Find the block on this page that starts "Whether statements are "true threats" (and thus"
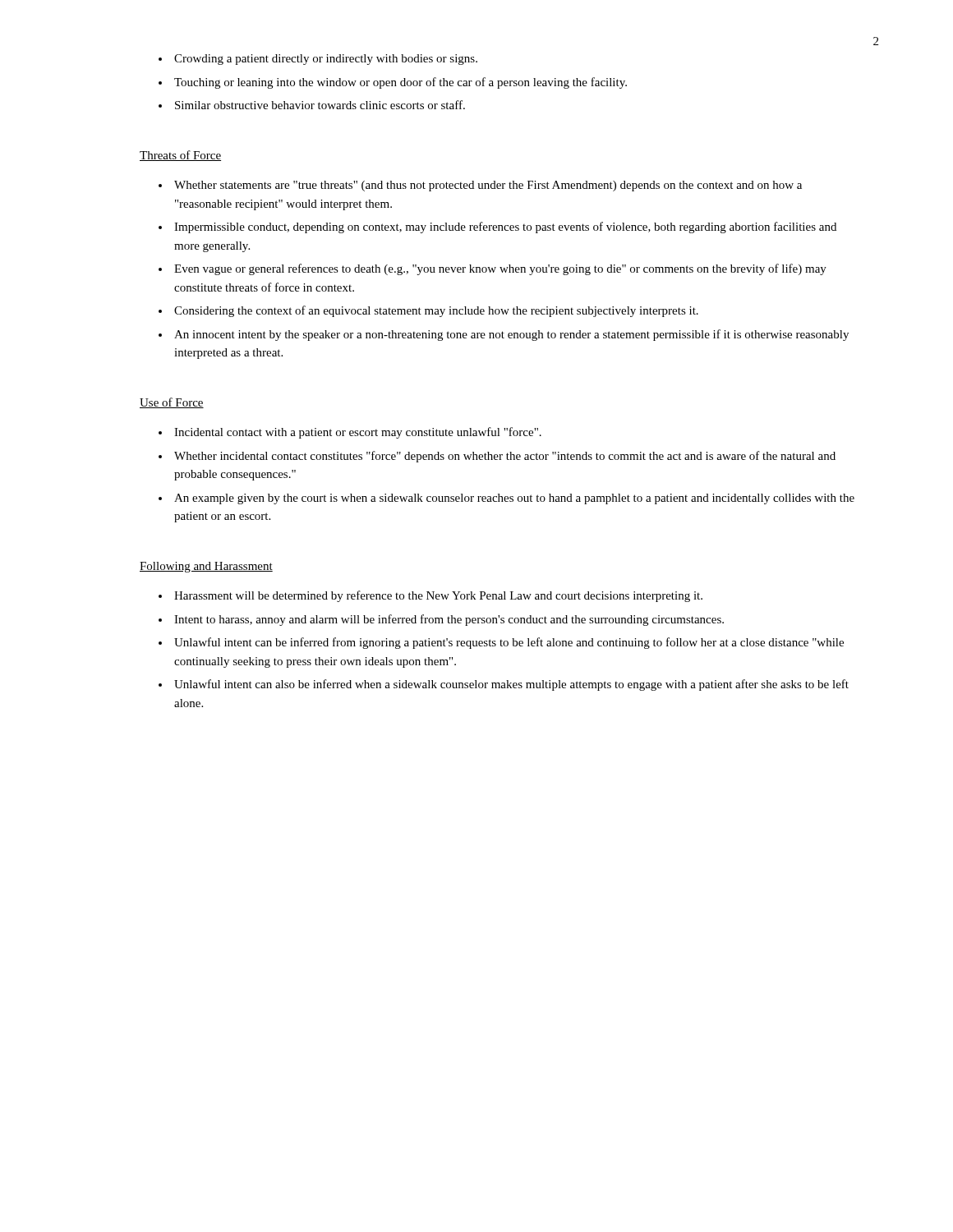 [x=488, y=194]
